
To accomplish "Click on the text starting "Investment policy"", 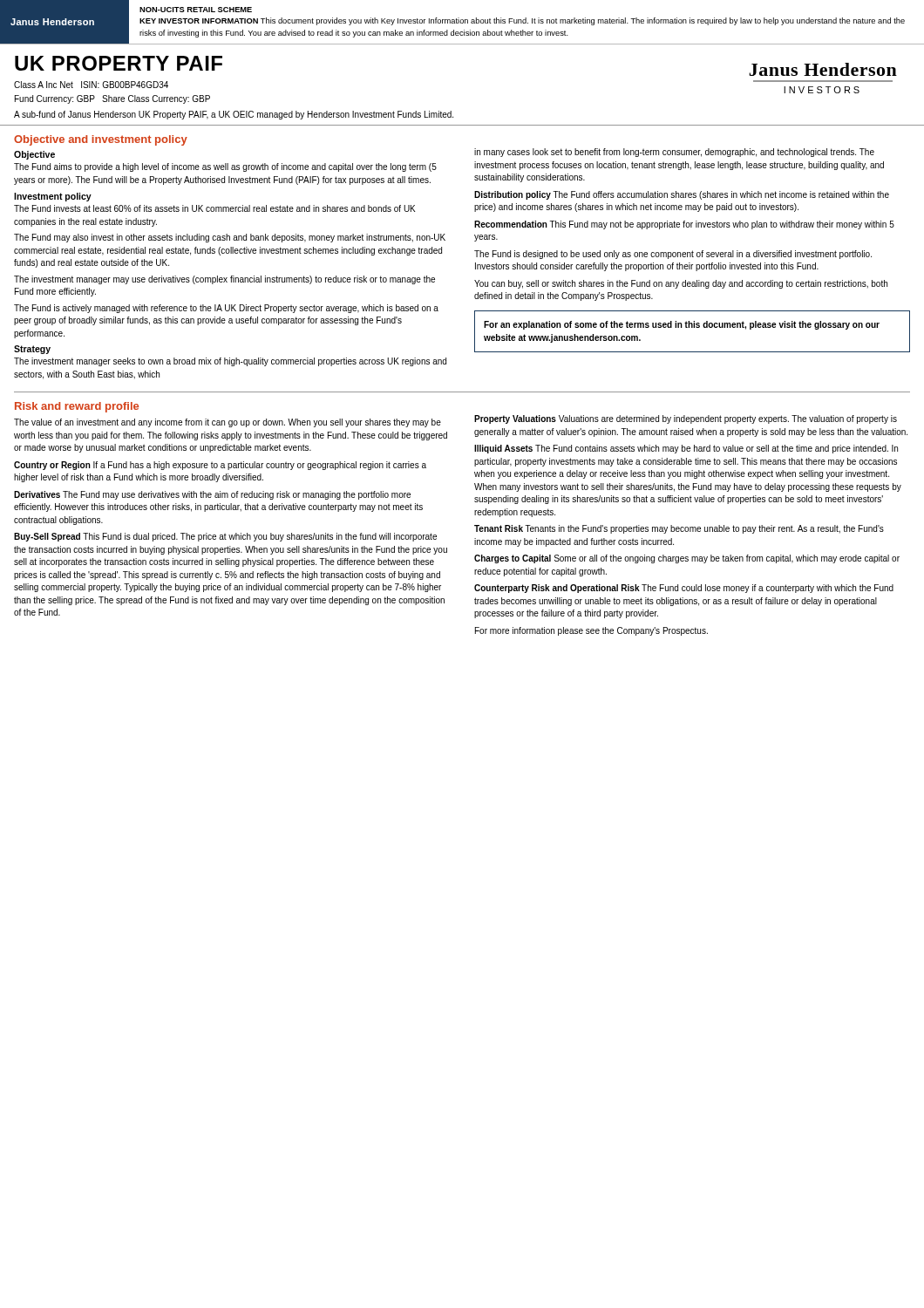I will [53, 197].
